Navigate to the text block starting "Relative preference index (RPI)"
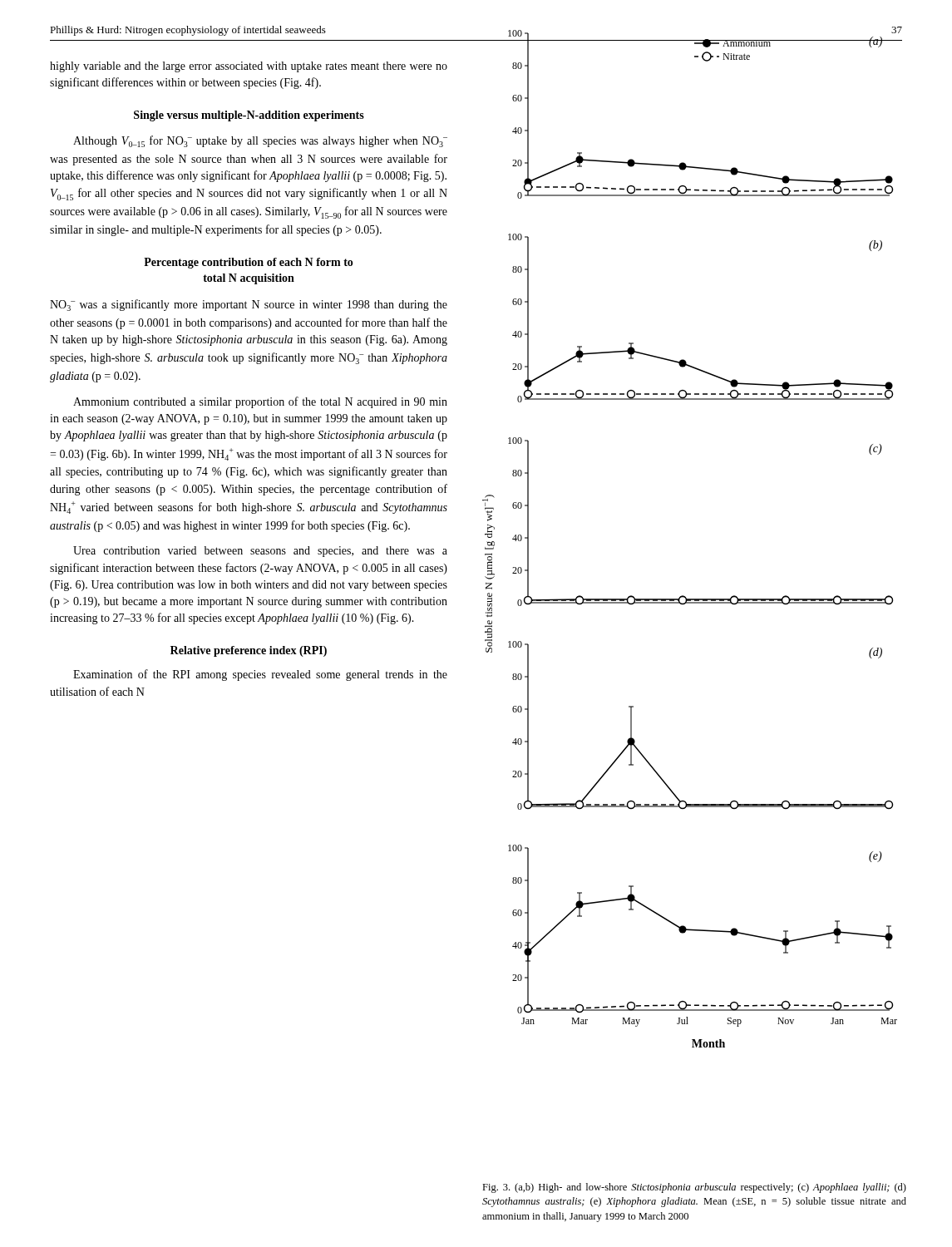The image size is (952, 1247). click(x=249, y=650)
